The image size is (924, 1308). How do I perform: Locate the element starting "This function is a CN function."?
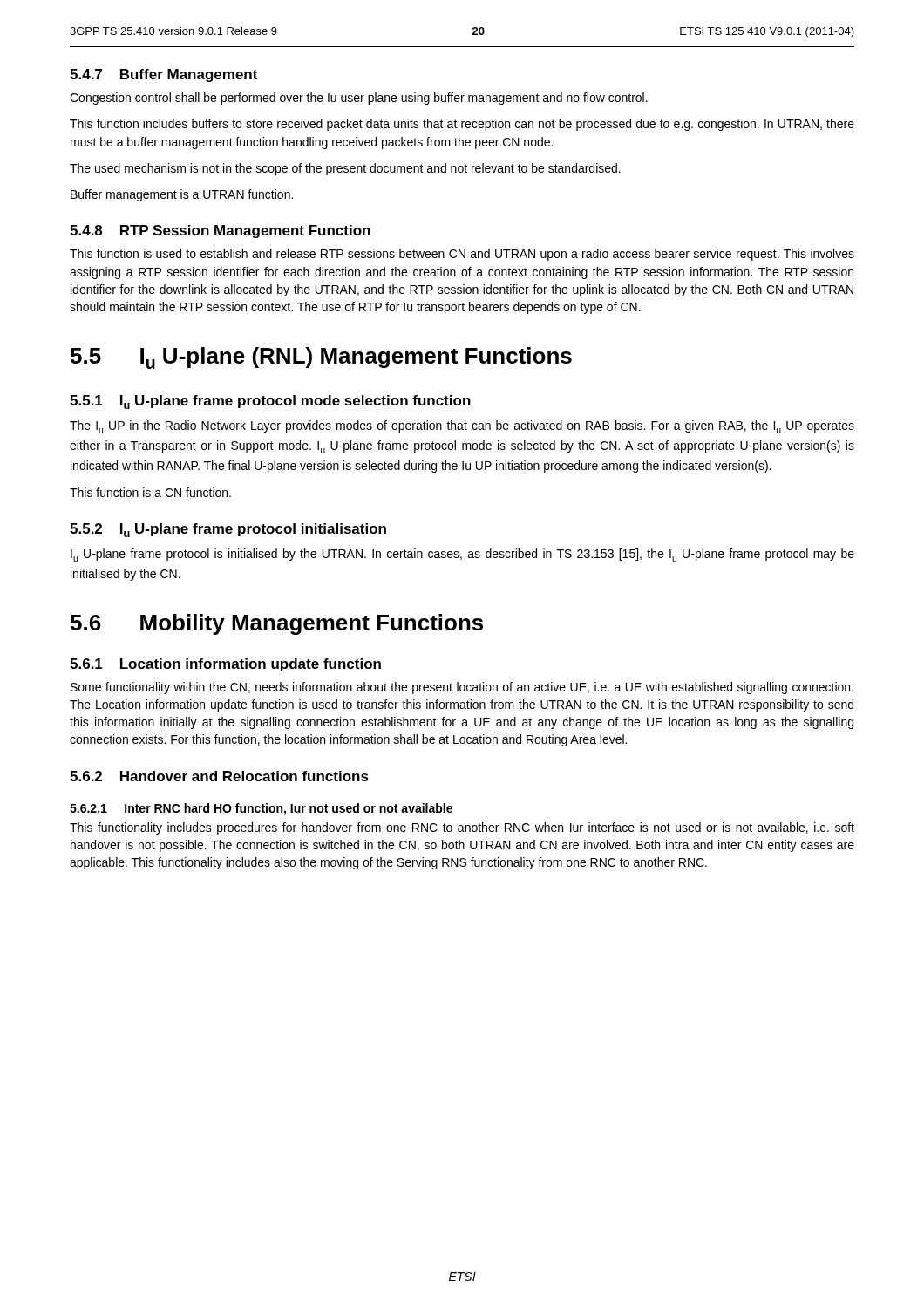click(150, 492)
